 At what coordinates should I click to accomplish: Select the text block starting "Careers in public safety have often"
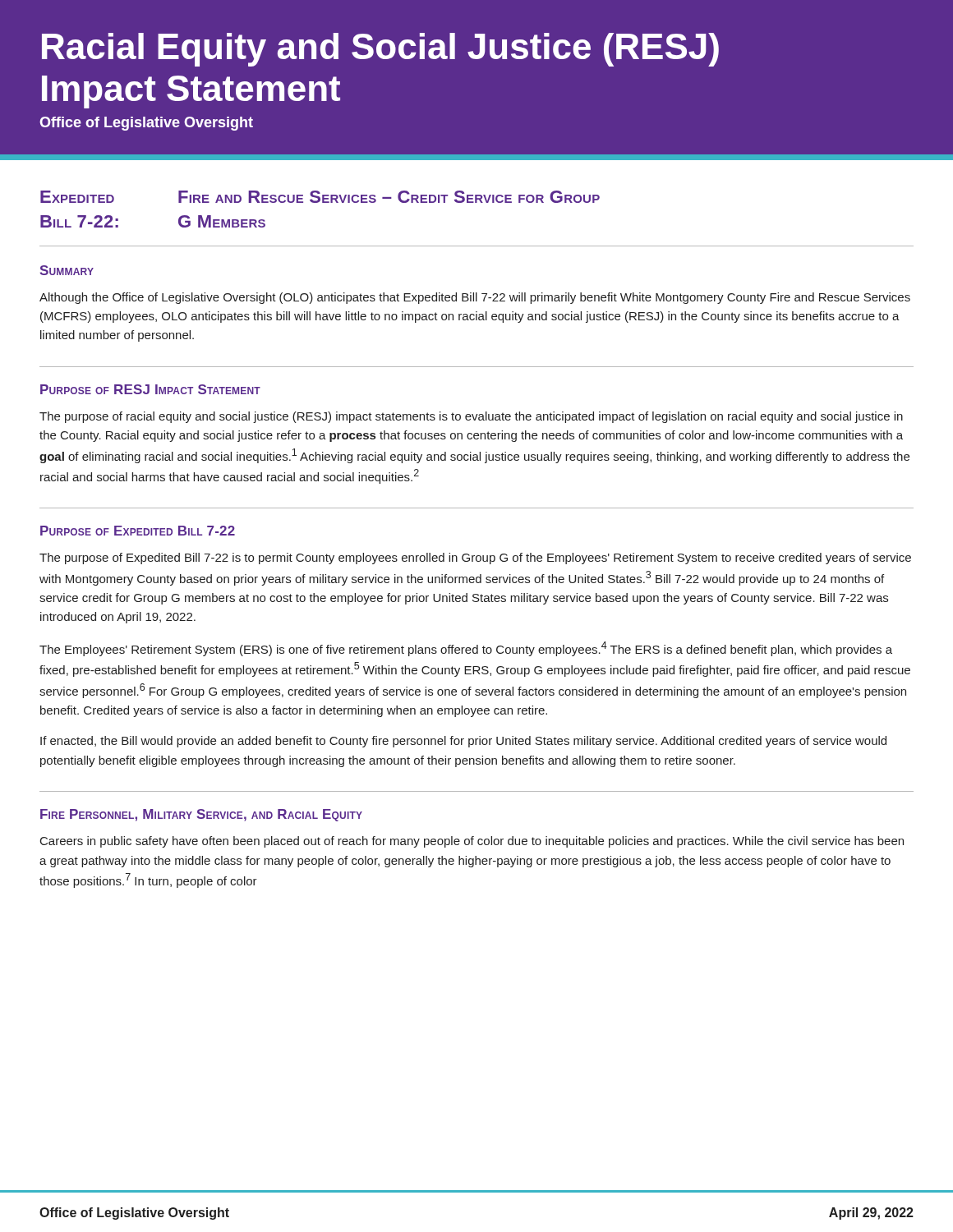(x=472, y=861)
